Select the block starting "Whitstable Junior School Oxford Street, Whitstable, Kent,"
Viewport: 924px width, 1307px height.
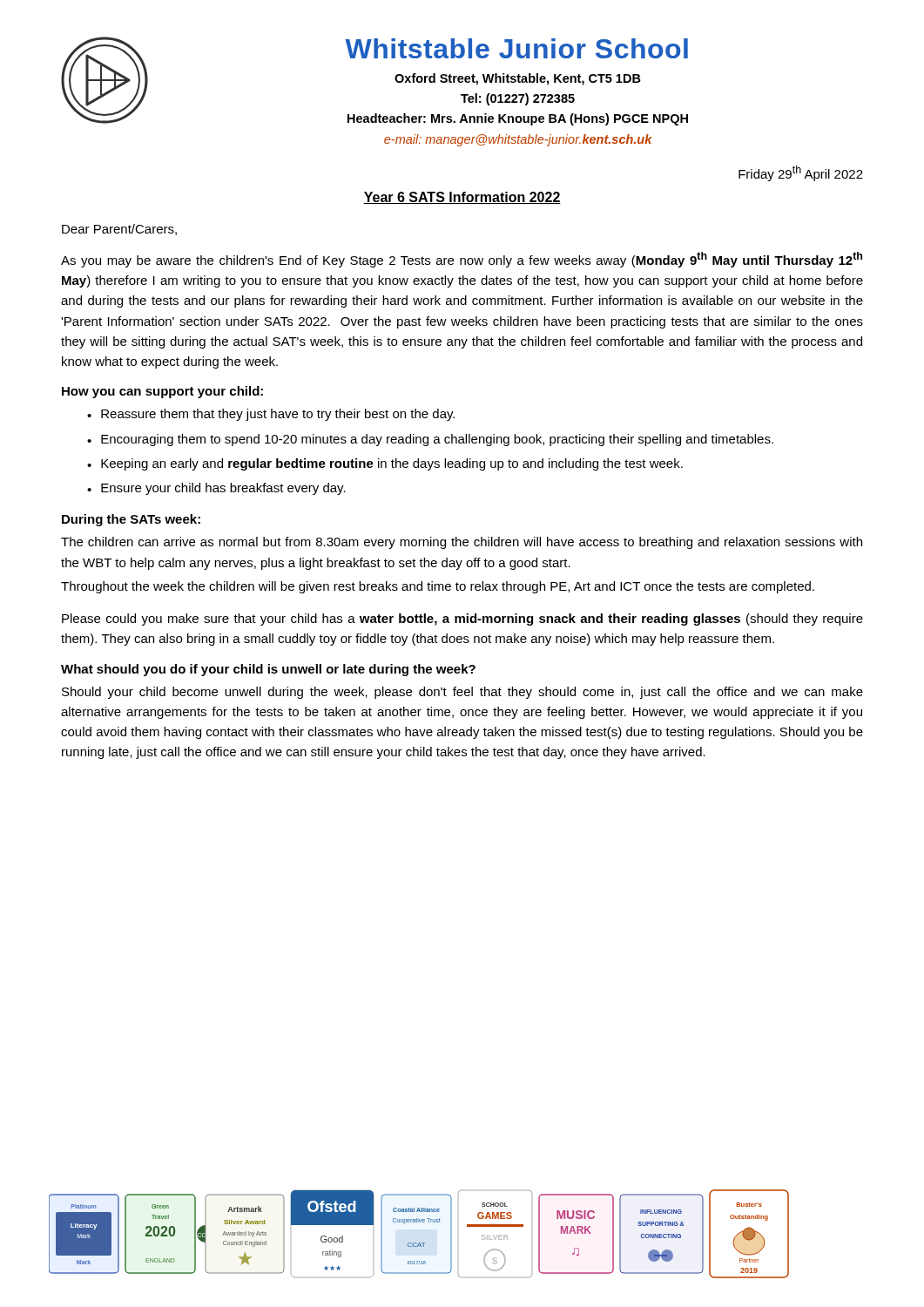click(x=518, y=91)
